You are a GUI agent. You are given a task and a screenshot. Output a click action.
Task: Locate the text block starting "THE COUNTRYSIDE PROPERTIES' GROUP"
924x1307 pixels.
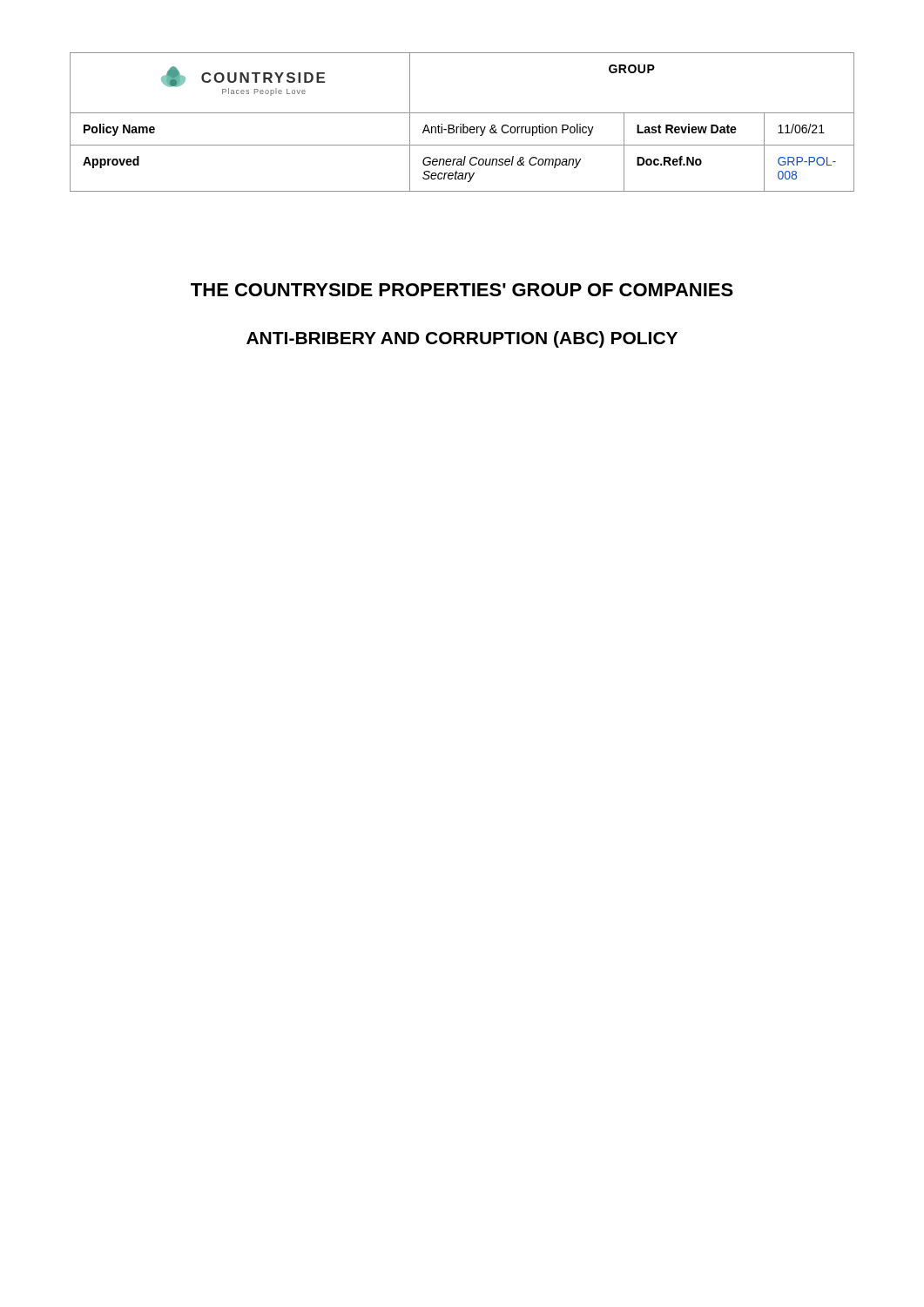coord(462,290)
